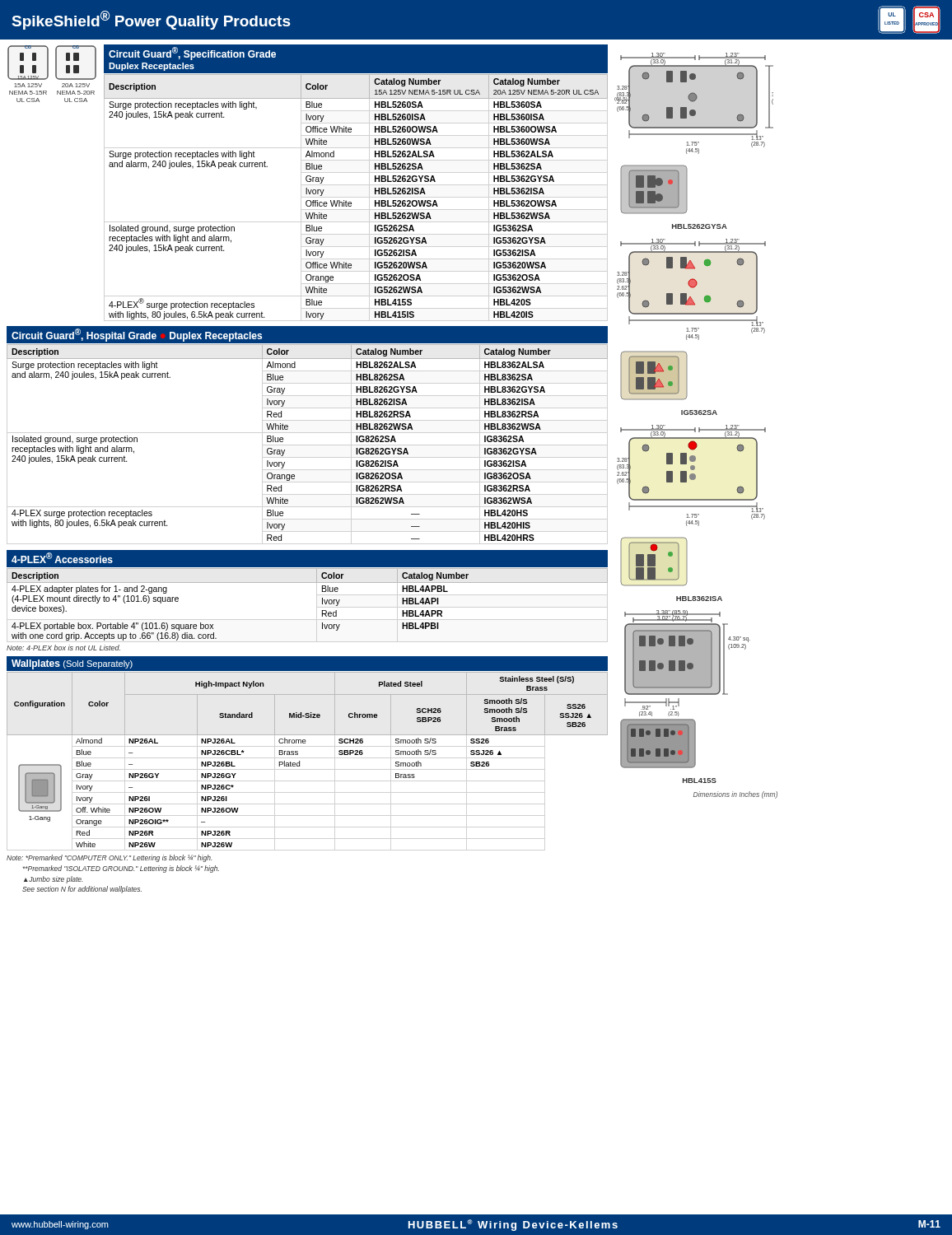Find the section header with the text "Wallplates (Sold Separately)"

[72, 664]
